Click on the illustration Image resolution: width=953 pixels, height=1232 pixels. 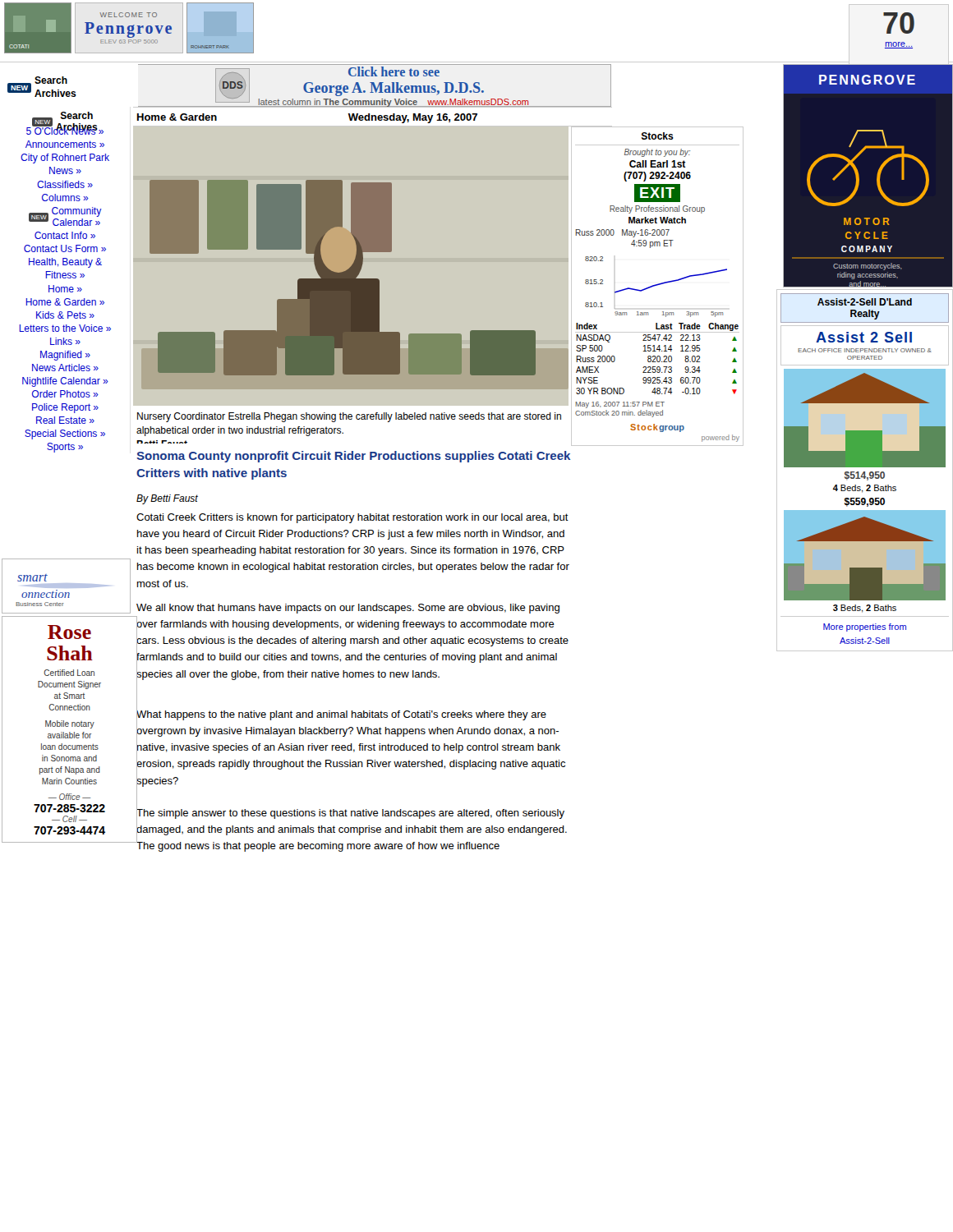372,85
